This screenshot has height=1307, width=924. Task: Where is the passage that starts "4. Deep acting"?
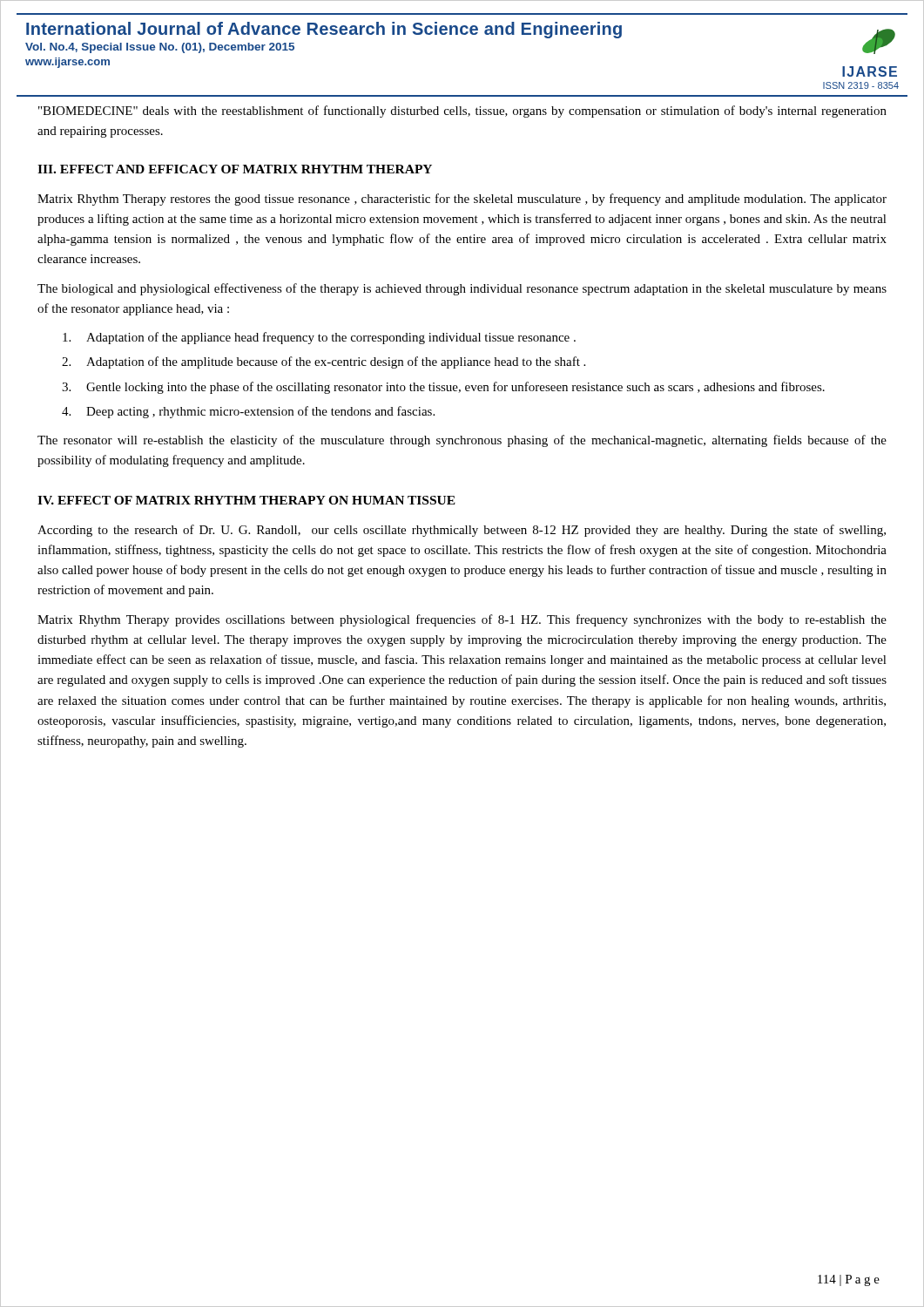pyautogui.click(x=249, y=412)
